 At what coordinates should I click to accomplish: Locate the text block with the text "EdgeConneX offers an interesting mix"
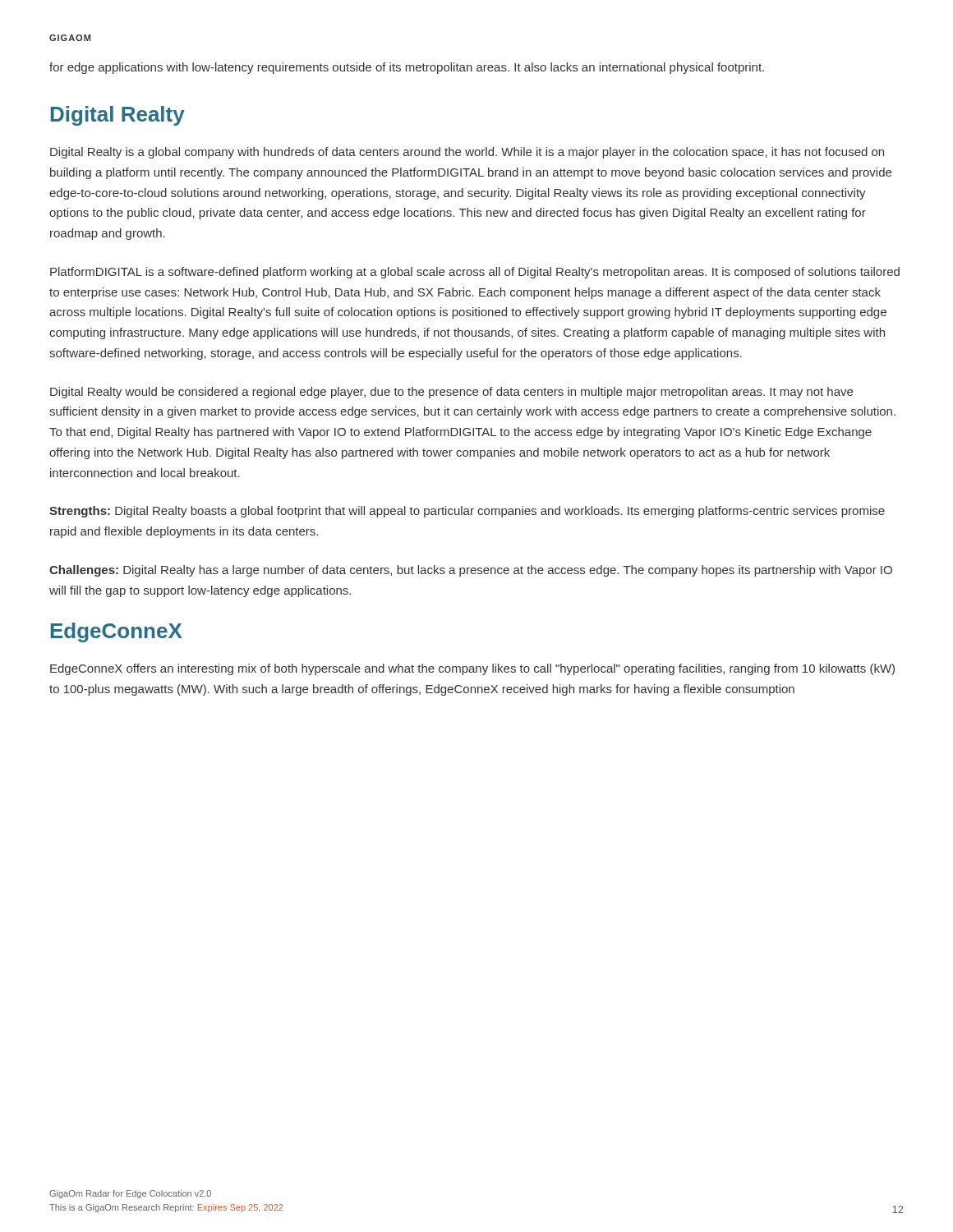[472, 679]
